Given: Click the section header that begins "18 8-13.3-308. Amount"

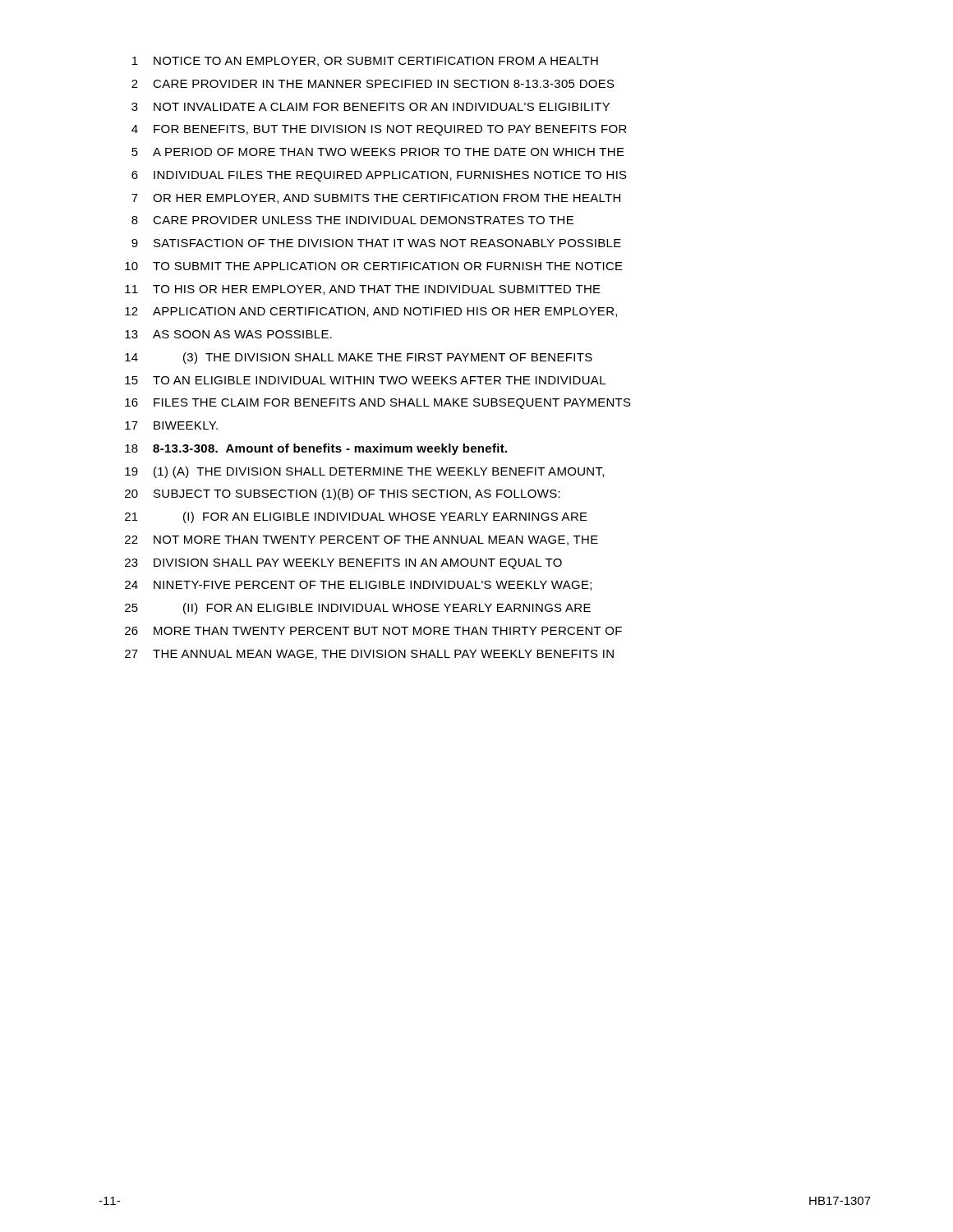Looking at the screenshot, I should tap(485, 448).
